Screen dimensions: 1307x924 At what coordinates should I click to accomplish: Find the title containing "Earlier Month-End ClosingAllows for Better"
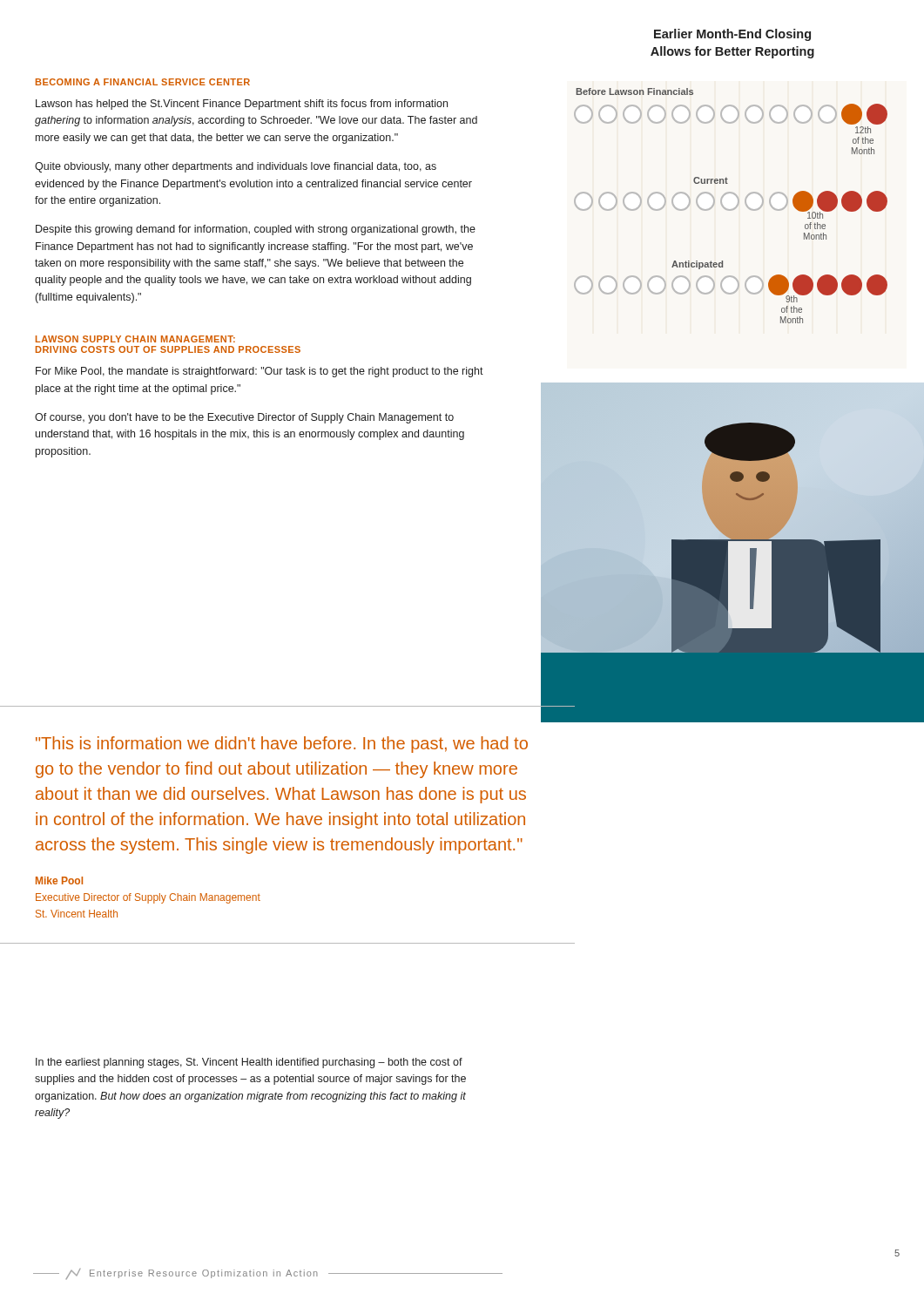732,43
